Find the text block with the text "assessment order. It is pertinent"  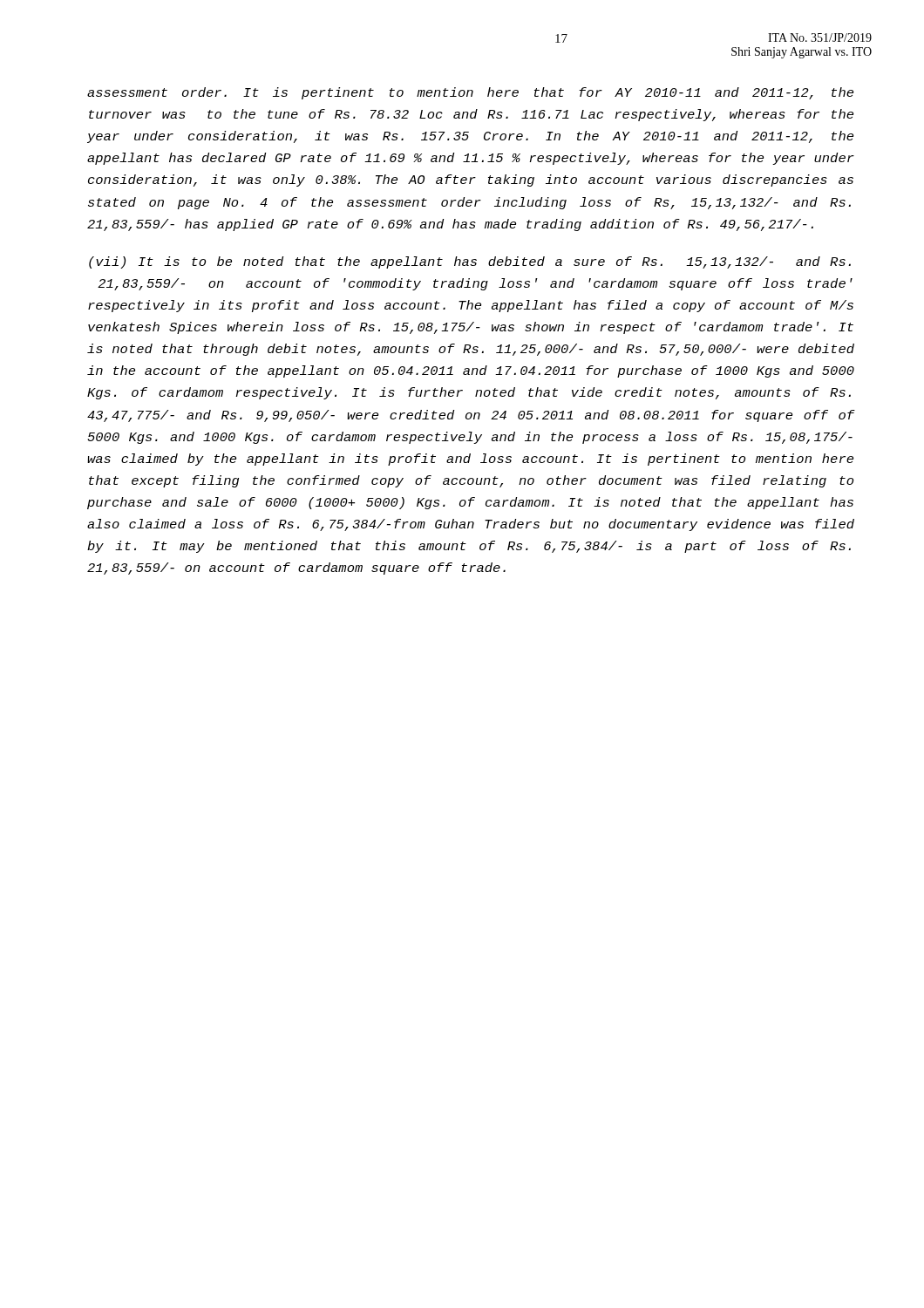[x=471, y=159]
